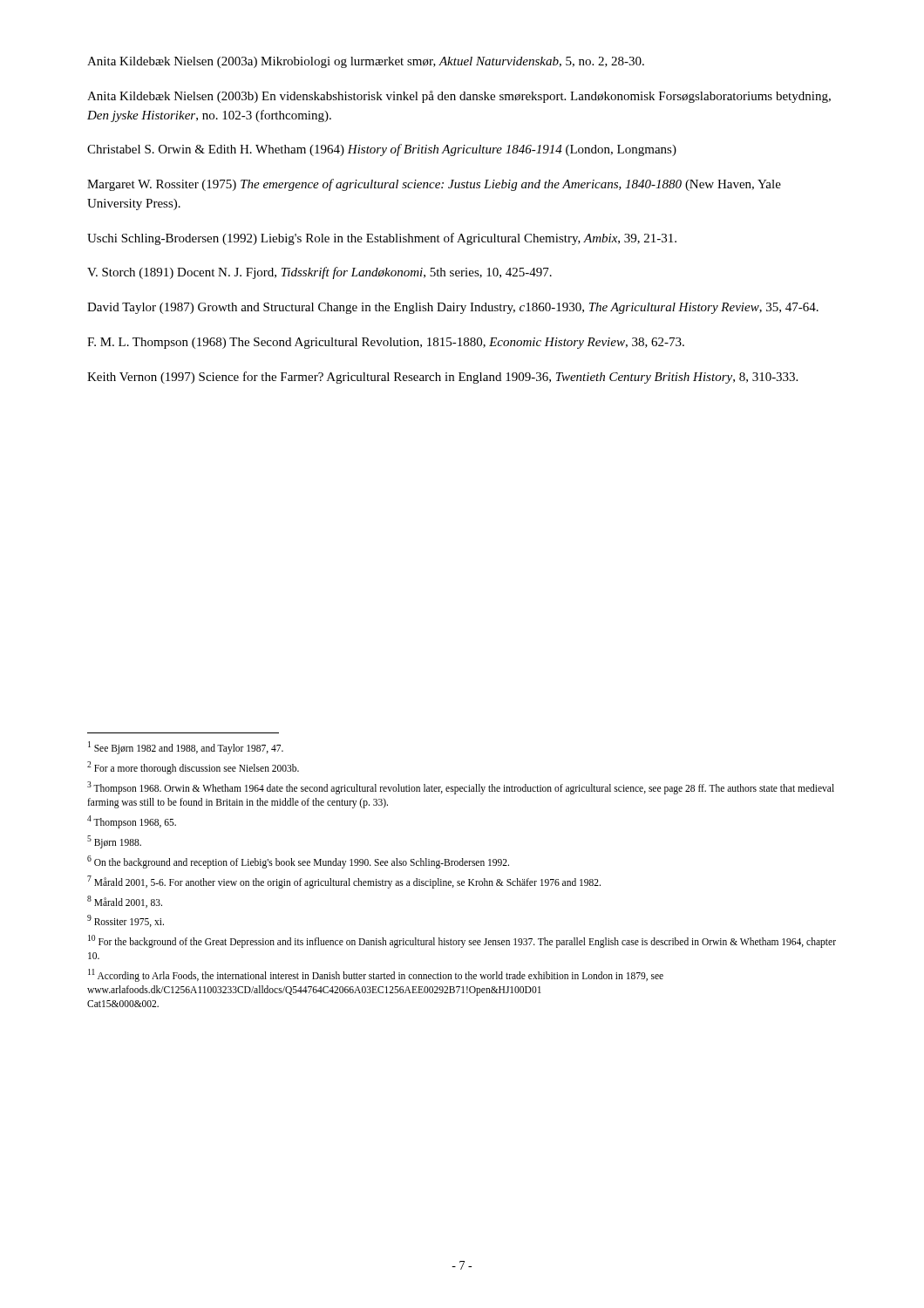Locate the text starting "V. Storch (1891) Docent N. J. Fjord,"
Screen dimensions: 1308x924
(320, 272)
